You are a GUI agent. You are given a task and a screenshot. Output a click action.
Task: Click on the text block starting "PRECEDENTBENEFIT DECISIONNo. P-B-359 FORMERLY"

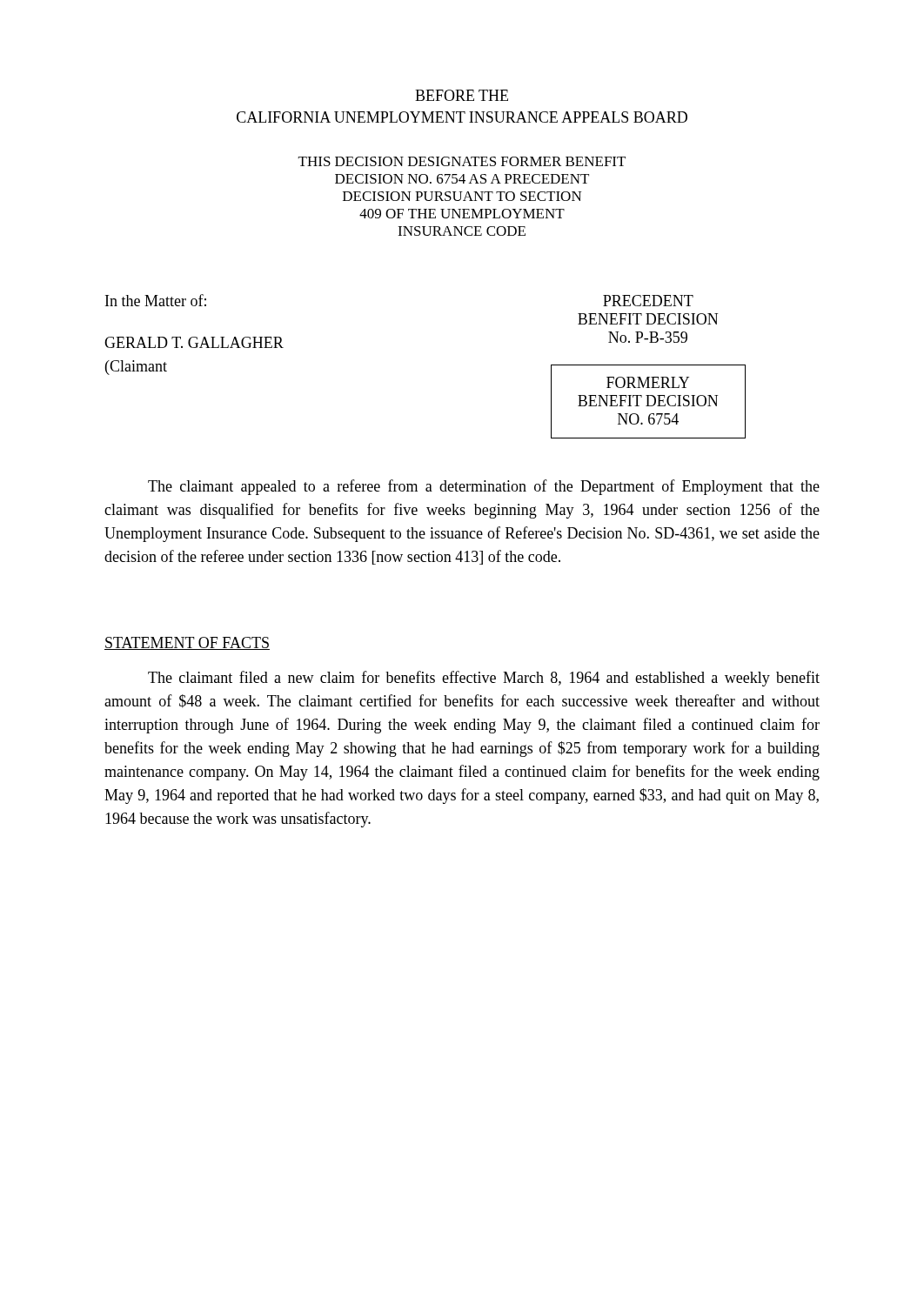648,365
